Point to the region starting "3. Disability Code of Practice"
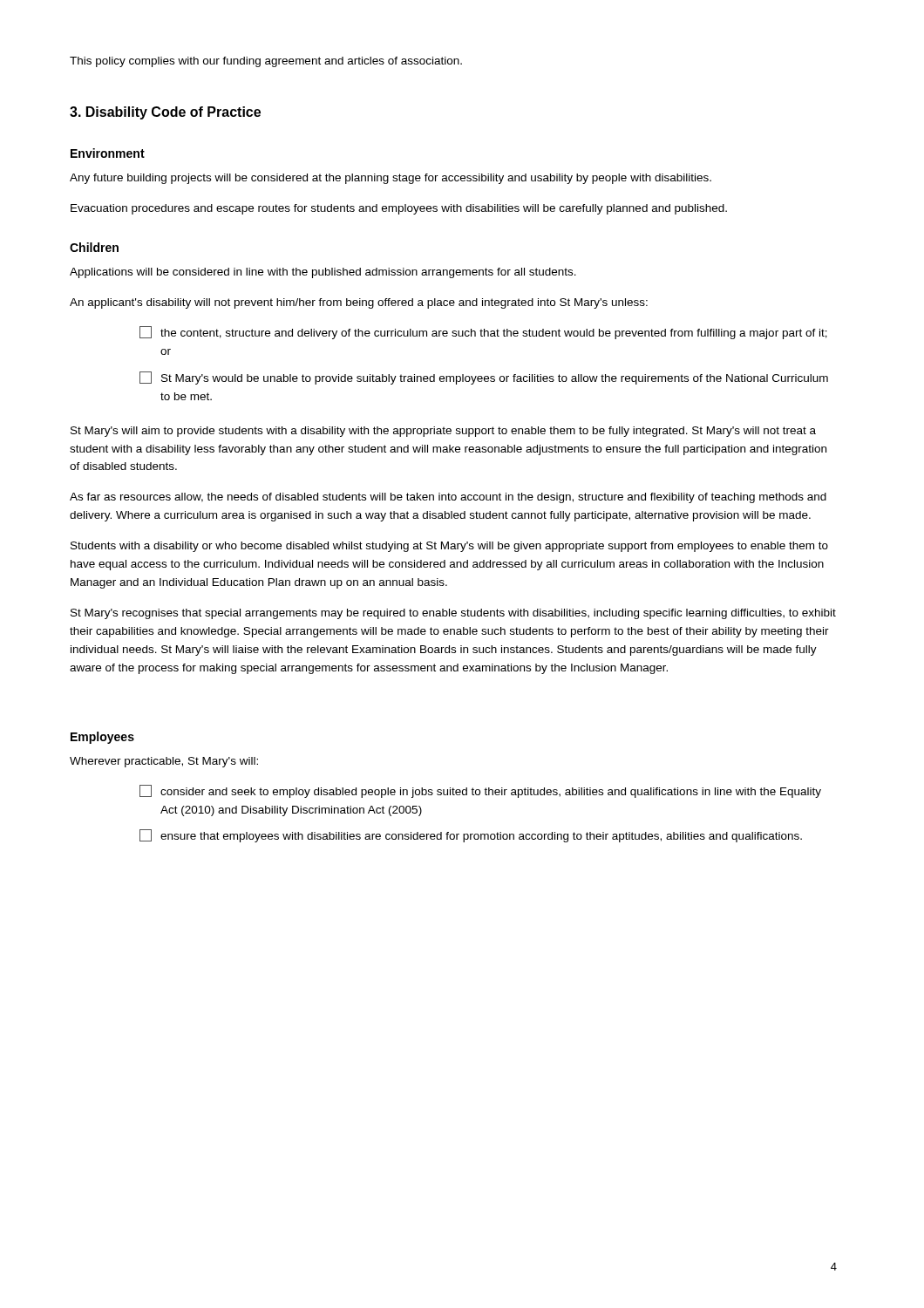 point(165,112)
